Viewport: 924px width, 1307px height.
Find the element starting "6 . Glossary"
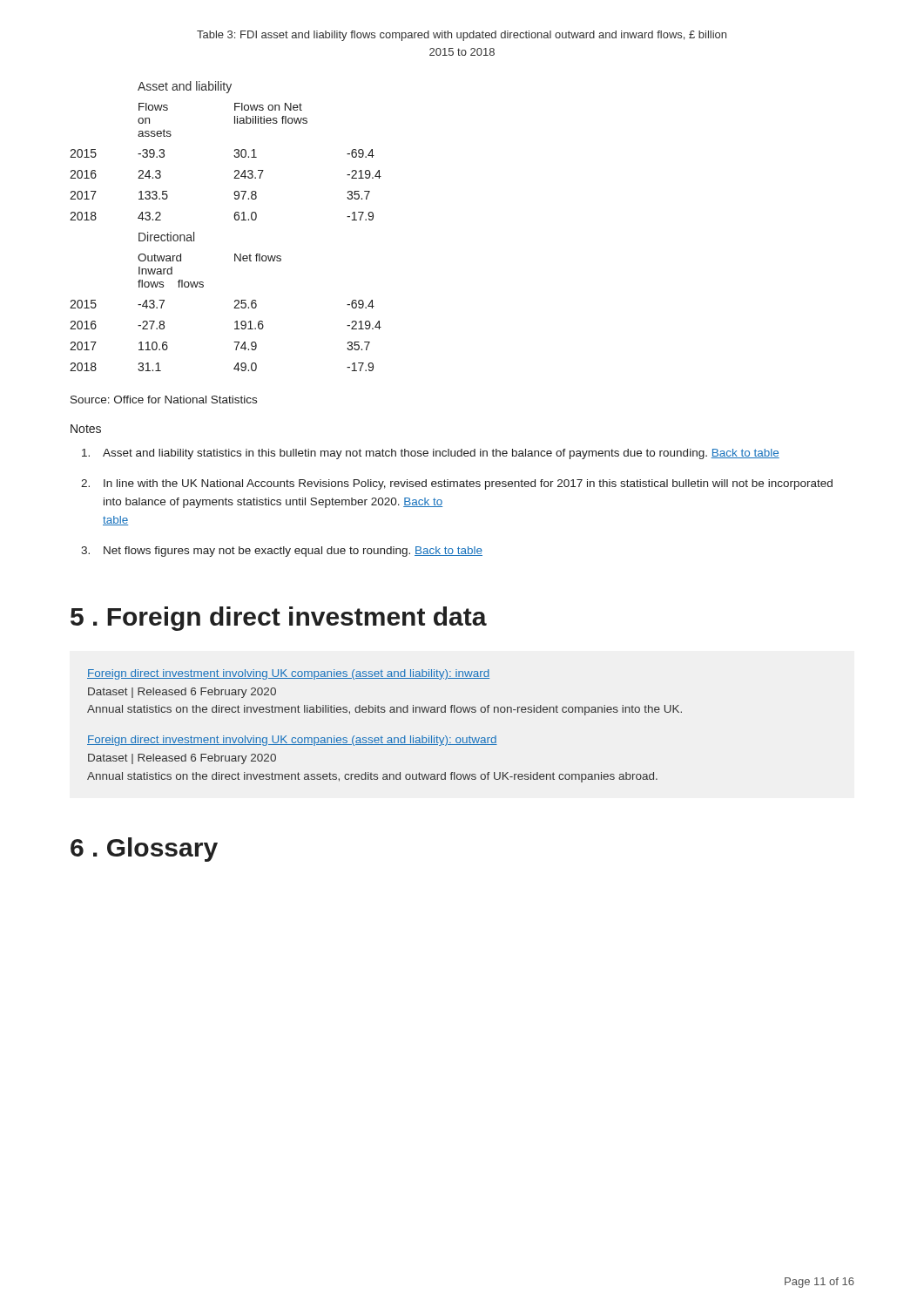pos(144,847)
